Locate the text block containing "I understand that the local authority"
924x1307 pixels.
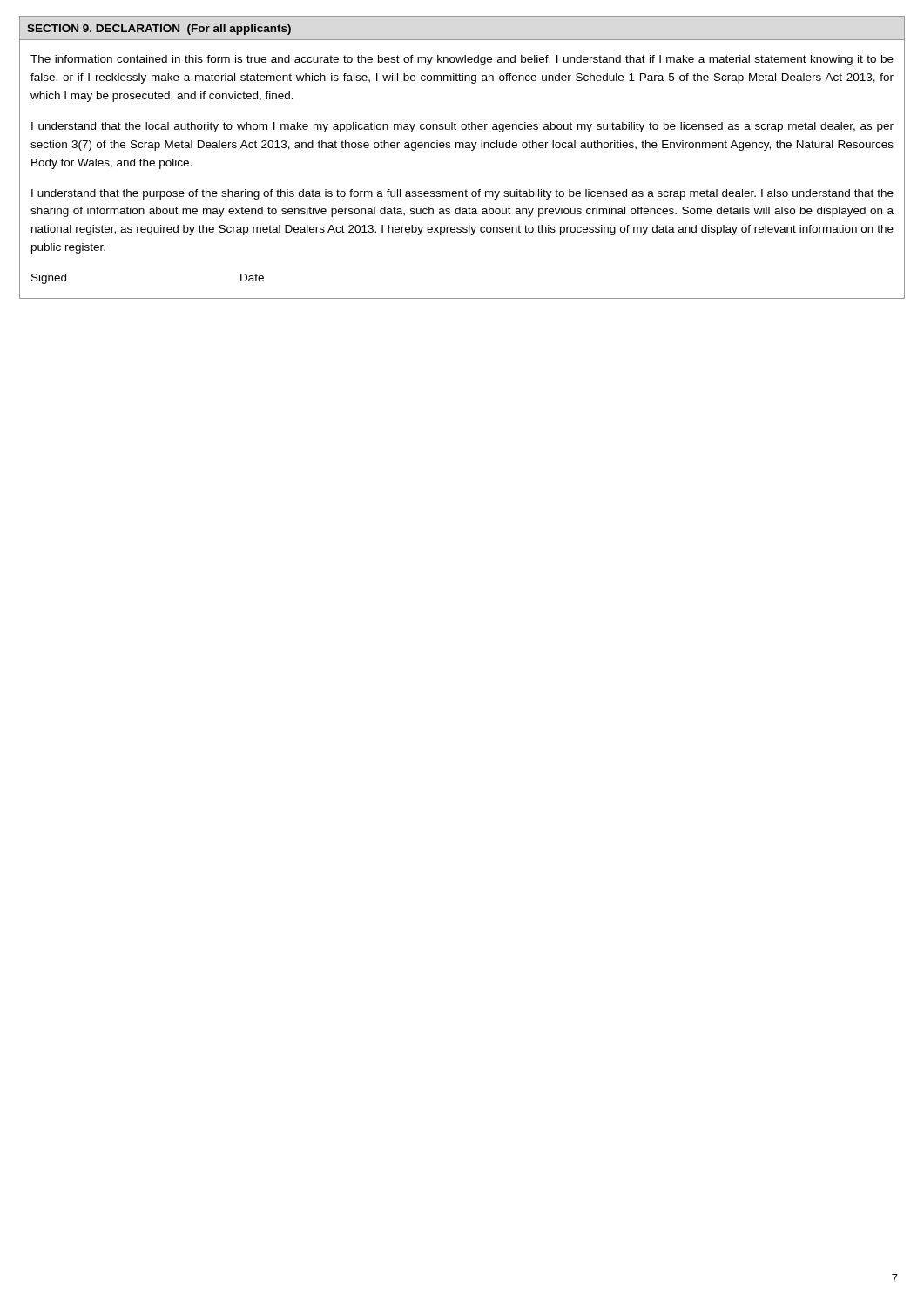pos(462,144)
